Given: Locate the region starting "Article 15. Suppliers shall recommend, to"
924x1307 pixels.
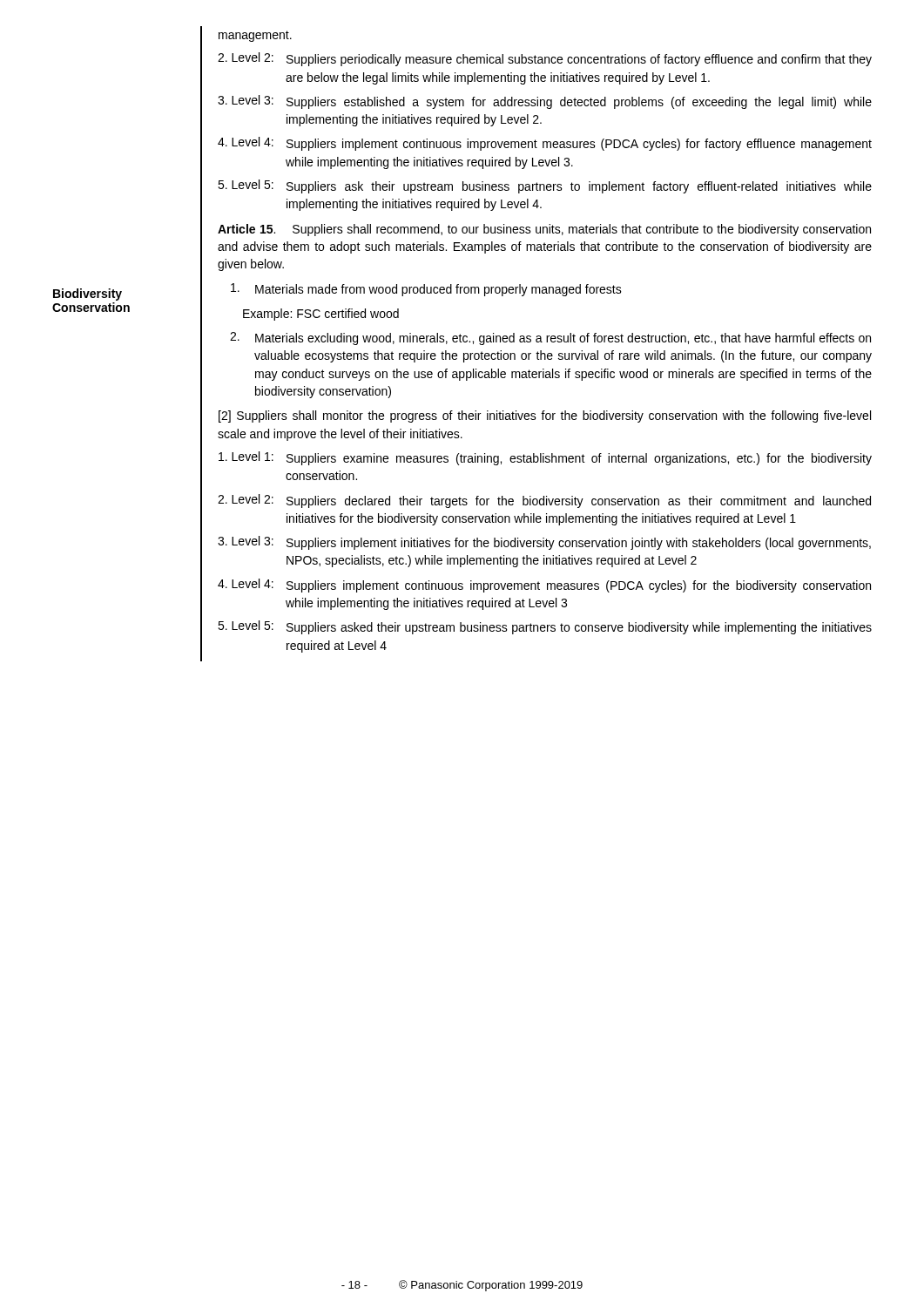Looking at the screenshot, I should pos(545,247).
